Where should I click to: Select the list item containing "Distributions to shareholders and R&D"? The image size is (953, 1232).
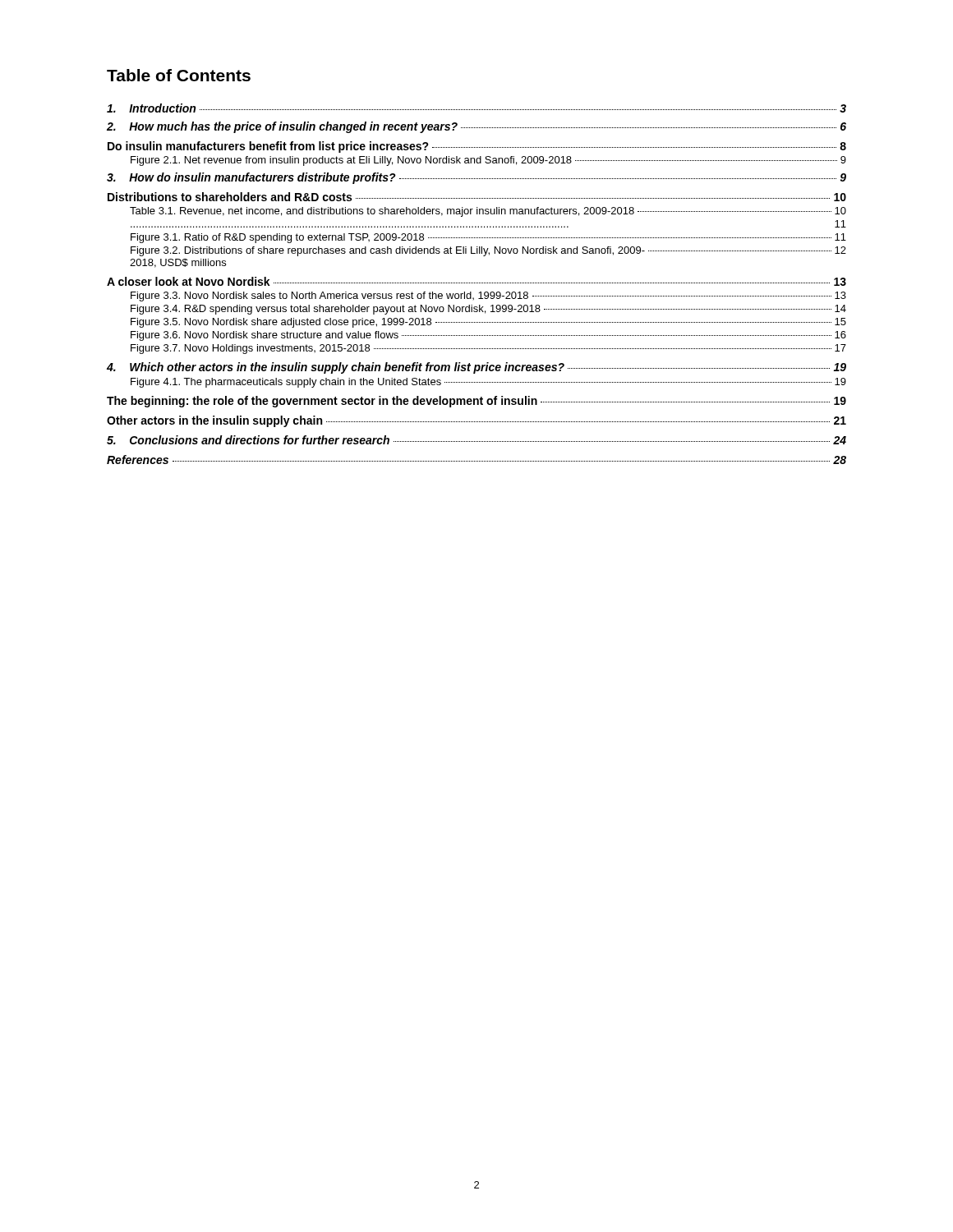pos(476,197)
